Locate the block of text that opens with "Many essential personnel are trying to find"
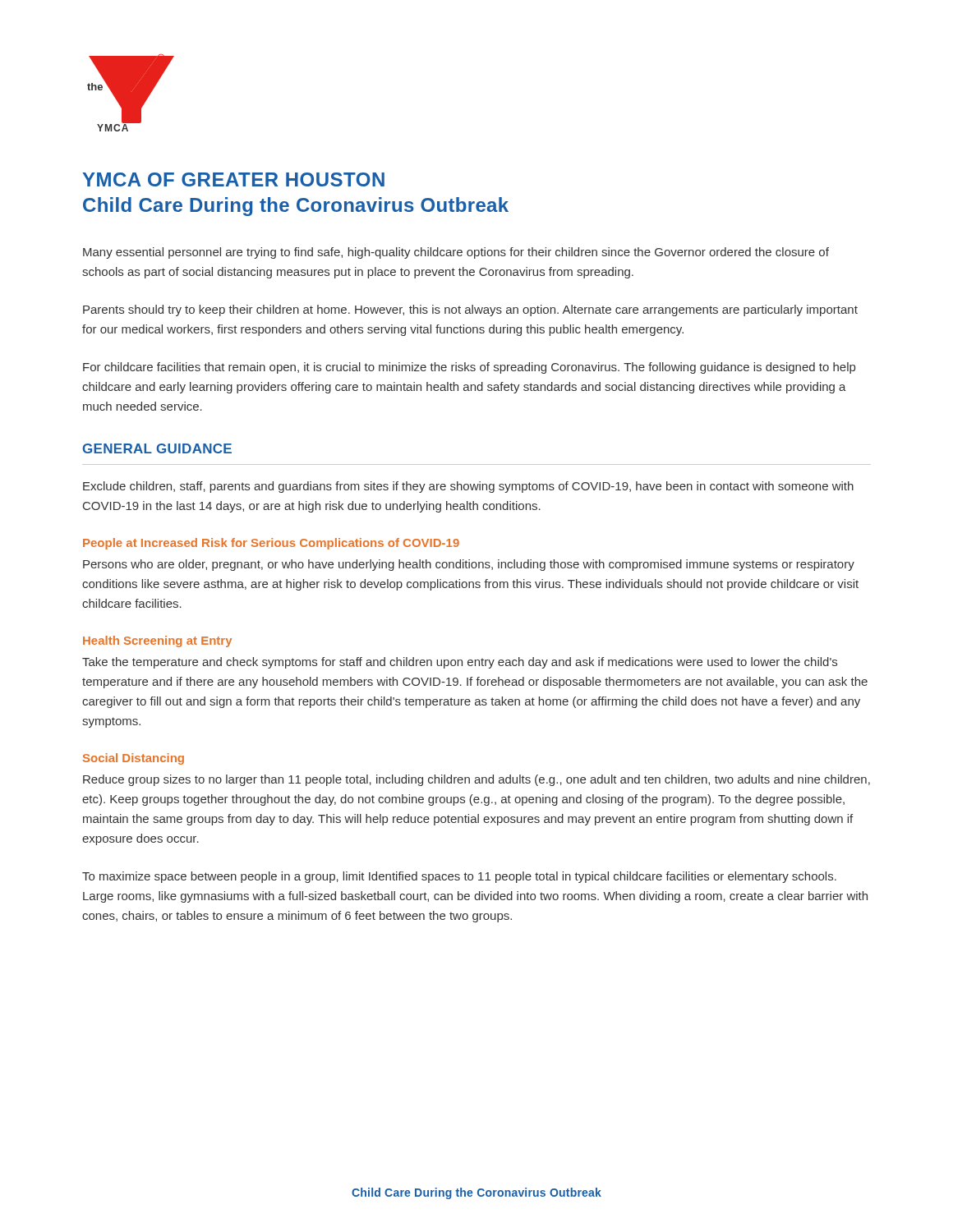953x1232 pixels. [x=455, y=262]
